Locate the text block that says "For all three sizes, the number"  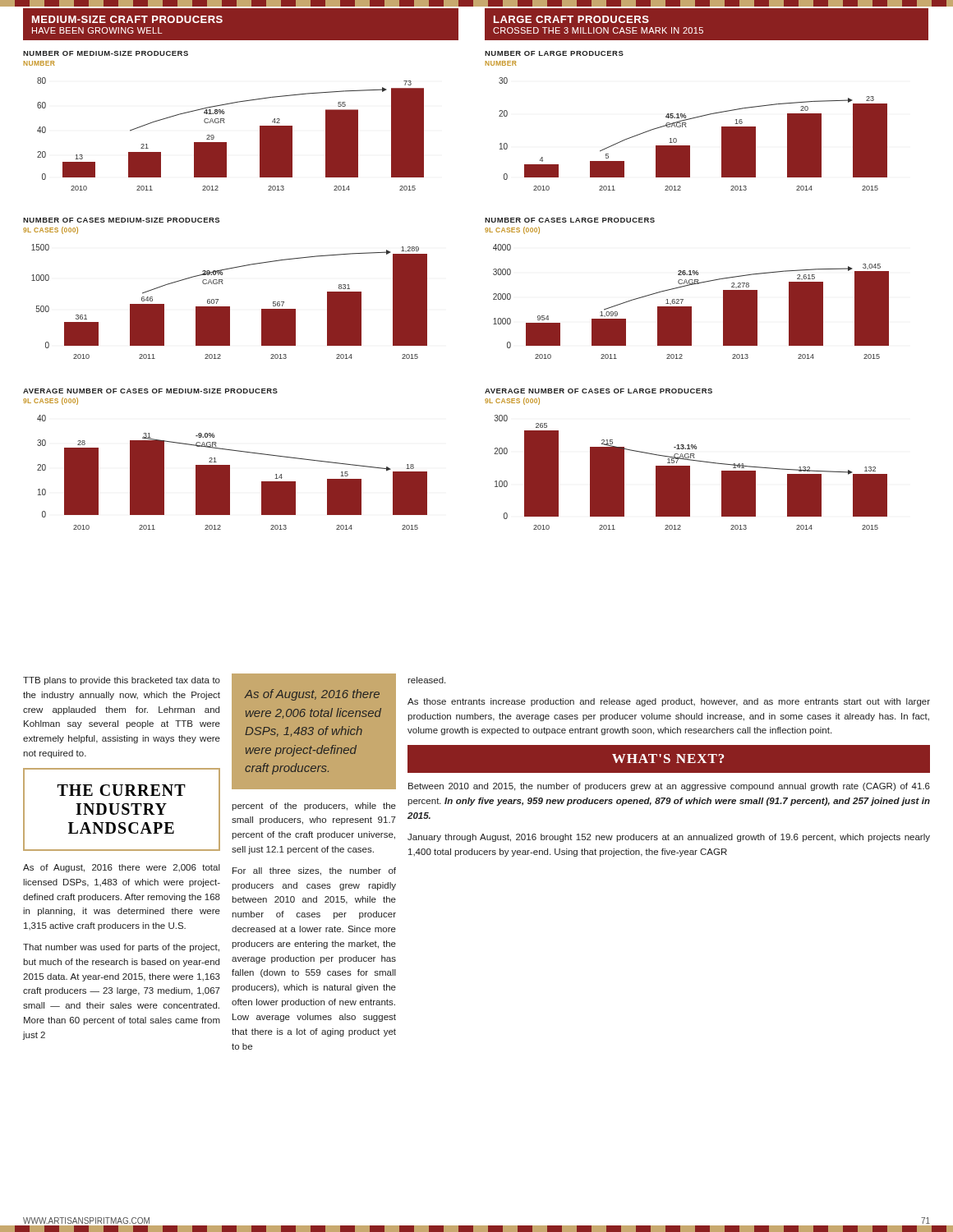pyautogui.click(x=314, y=958)
